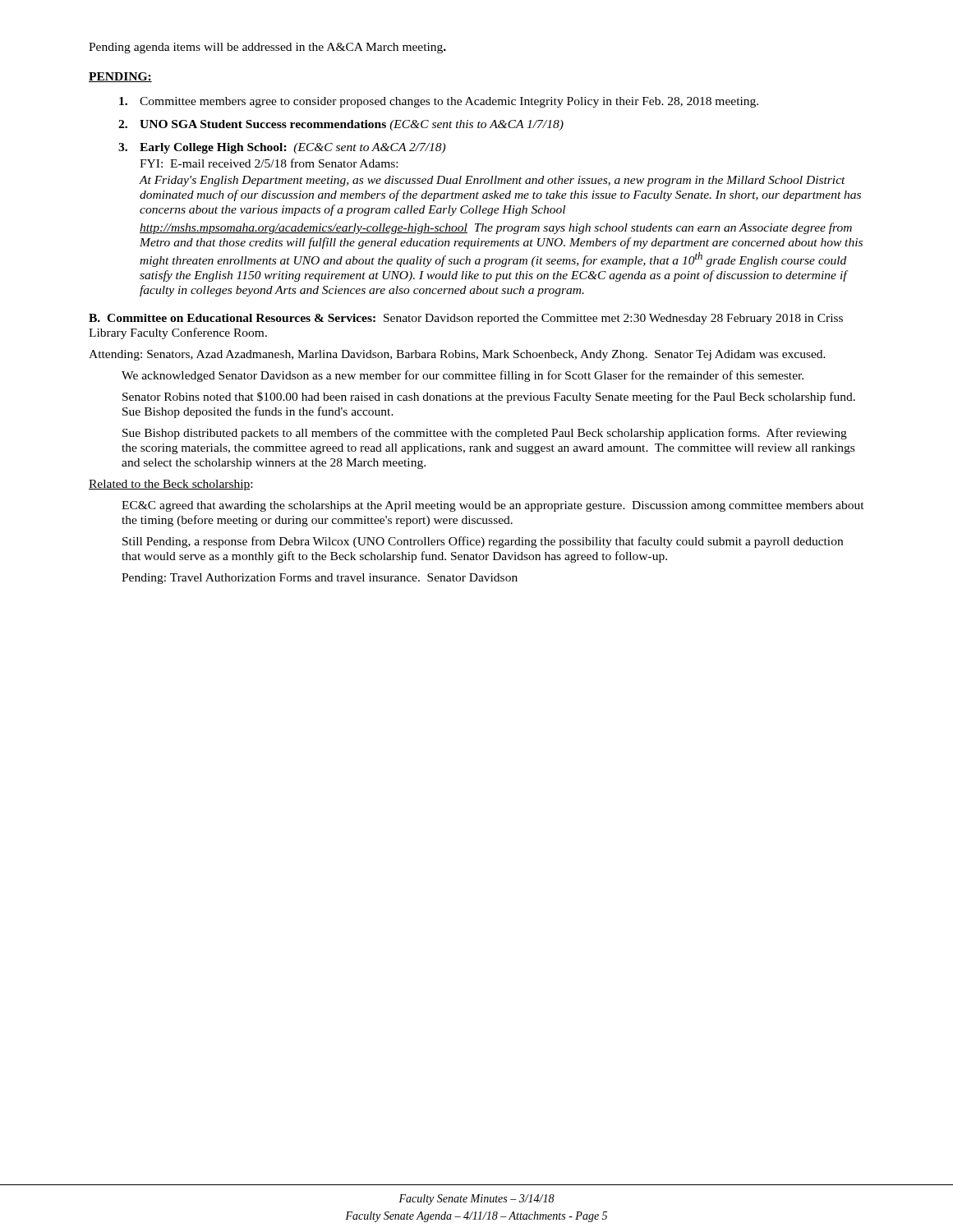The image size is (953, 1232).
Task: Navigate to the element starting "2. UNO SGA Student"
Action: pyautogui.click(x=341, y=124)
